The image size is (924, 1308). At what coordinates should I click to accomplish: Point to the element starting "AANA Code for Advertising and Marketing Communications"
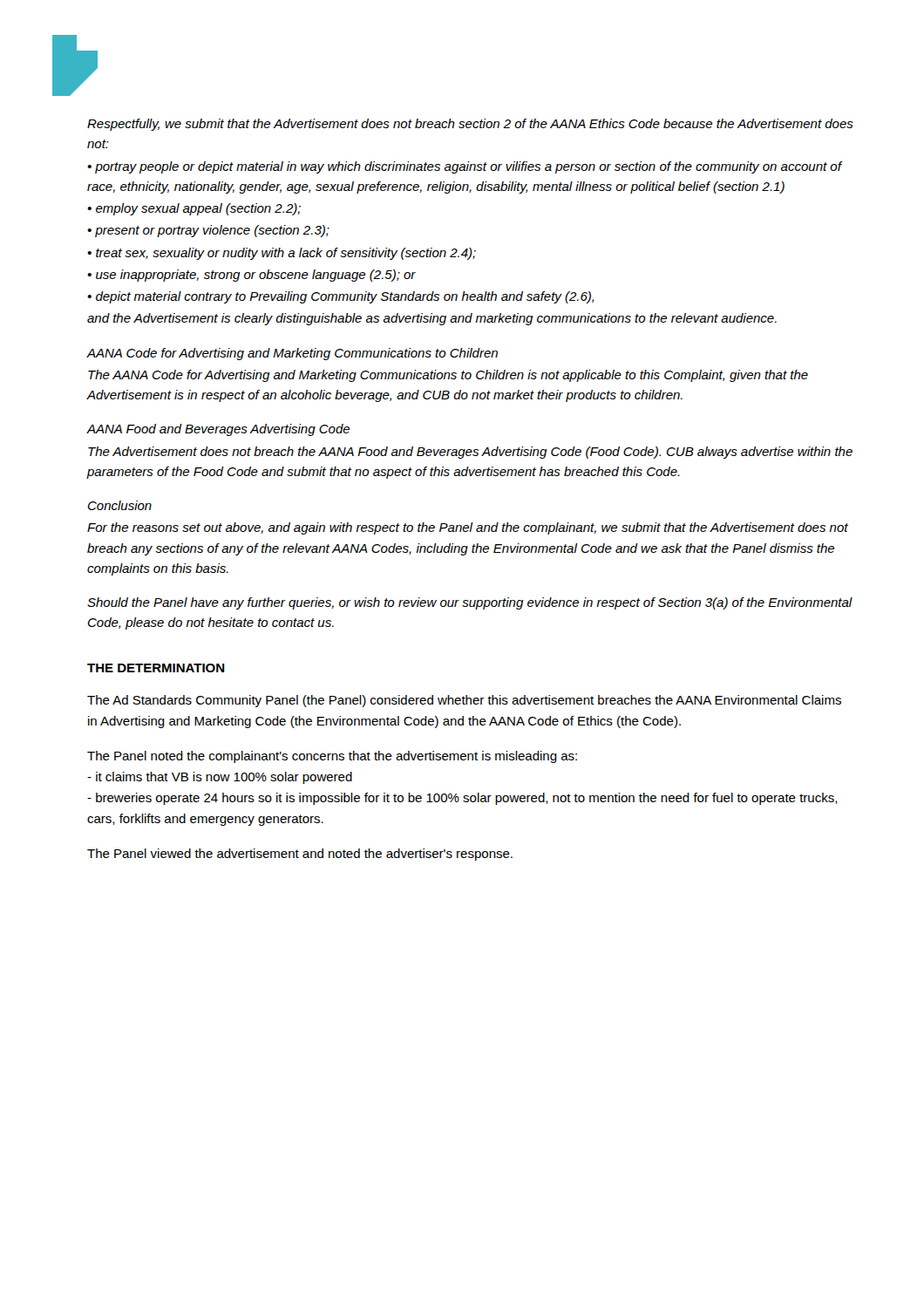(x=293, y=352)
